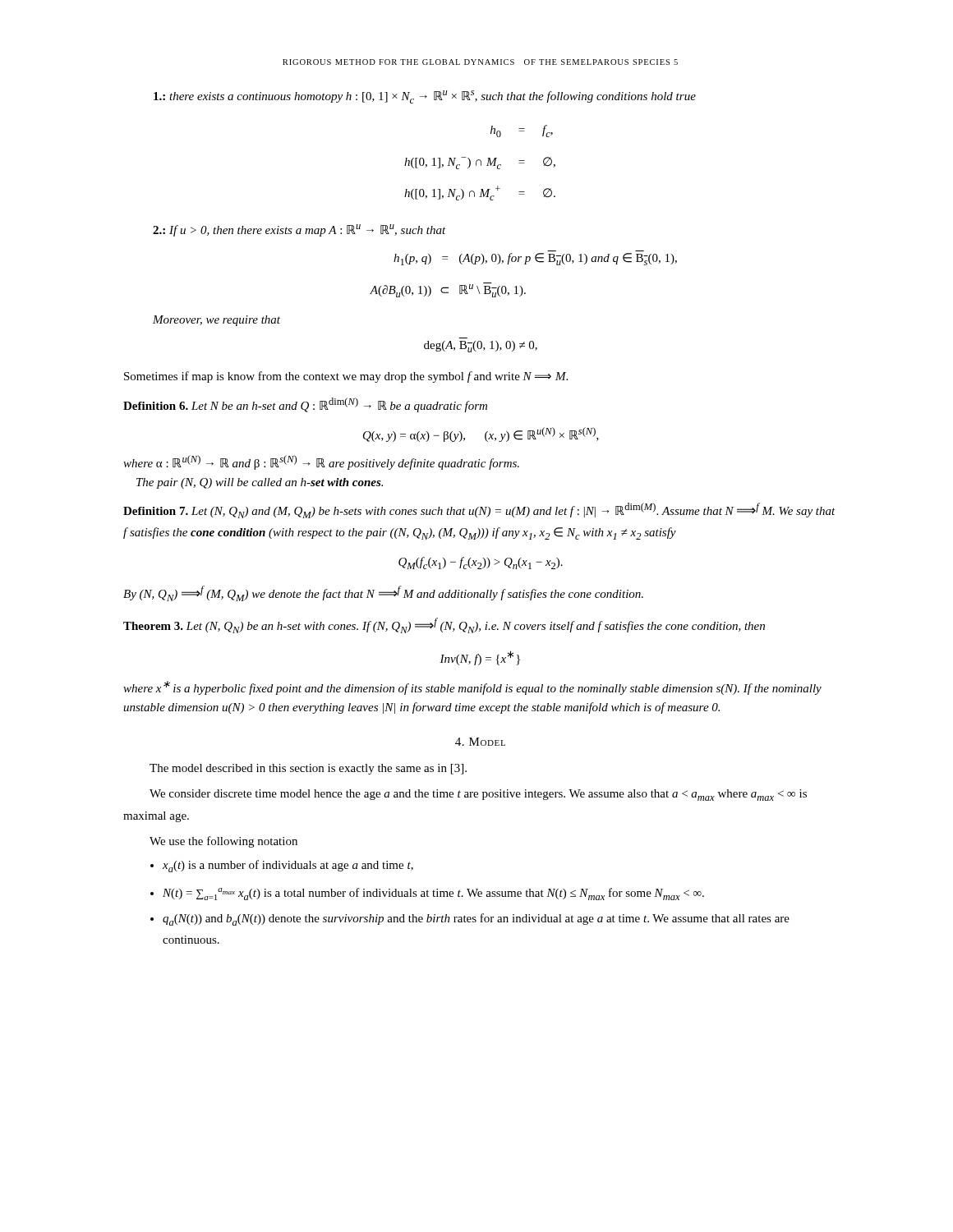This screenshot has width=953, height=1232.
Task: Click on the text block containing "The model described"
Action: tap(308, 768)
